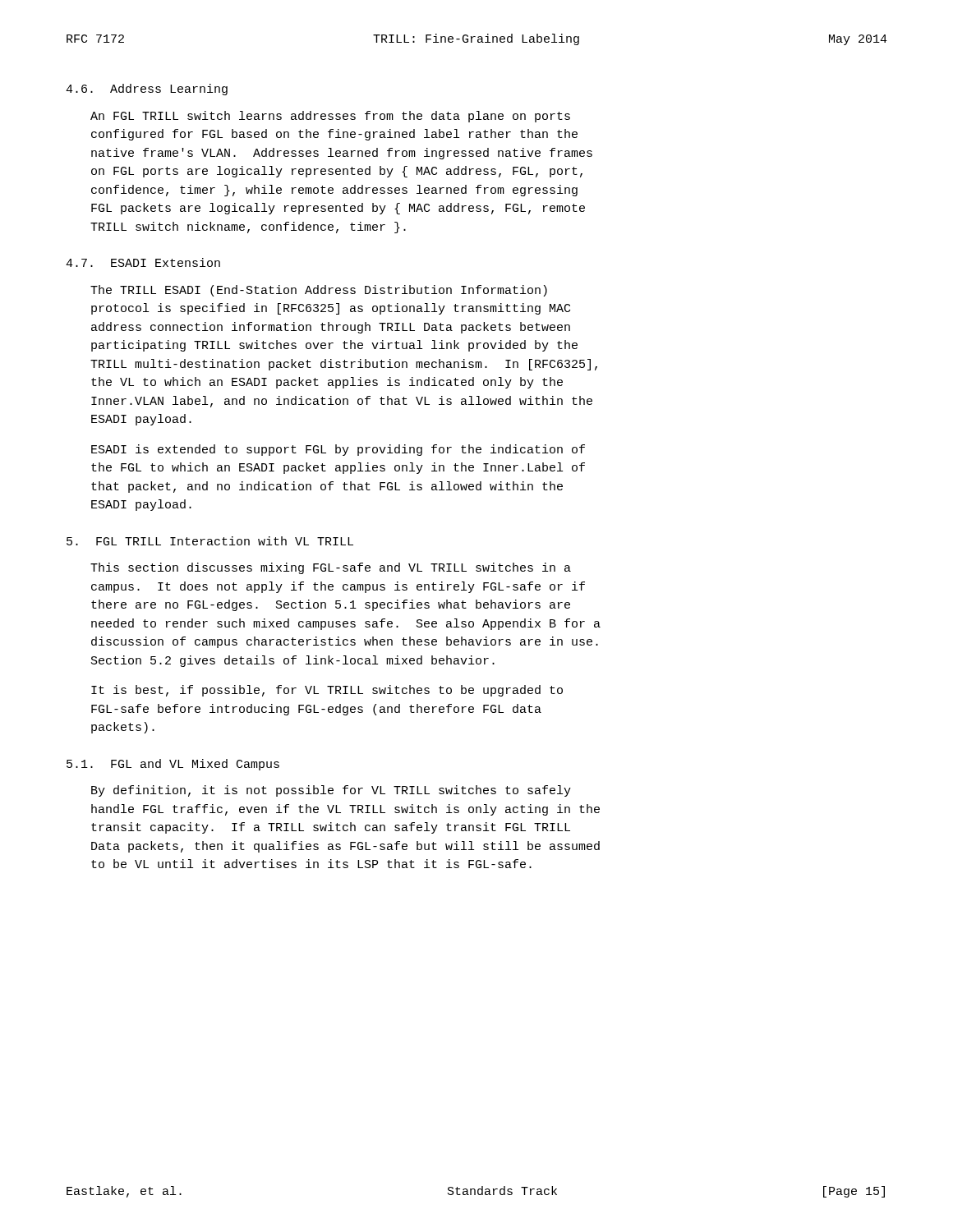Locate the section header that reads "5.1. FGL and"

[x=173, y=765]
